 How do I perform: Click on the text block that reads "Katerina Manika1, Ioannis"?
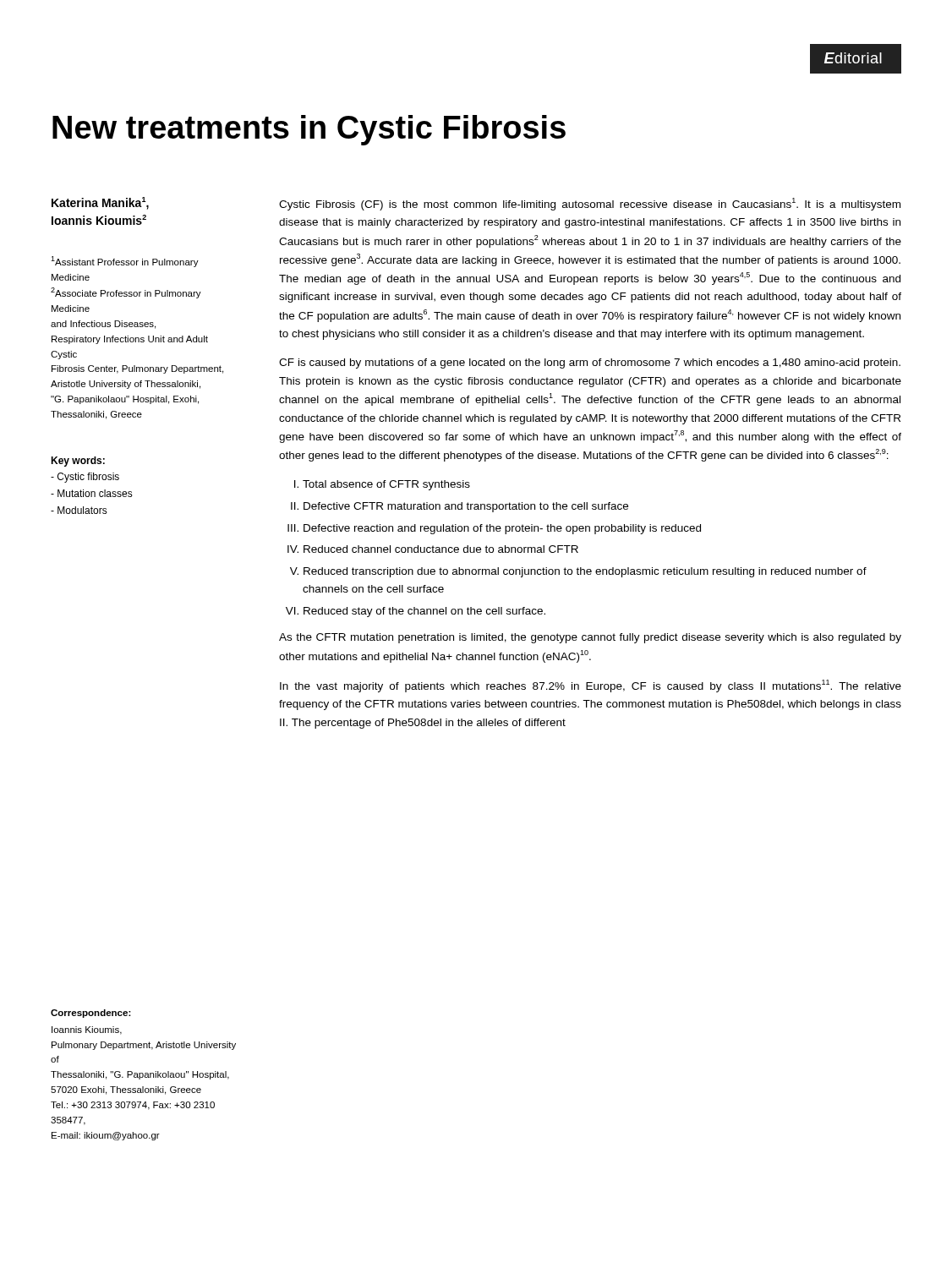pos(100,211)
